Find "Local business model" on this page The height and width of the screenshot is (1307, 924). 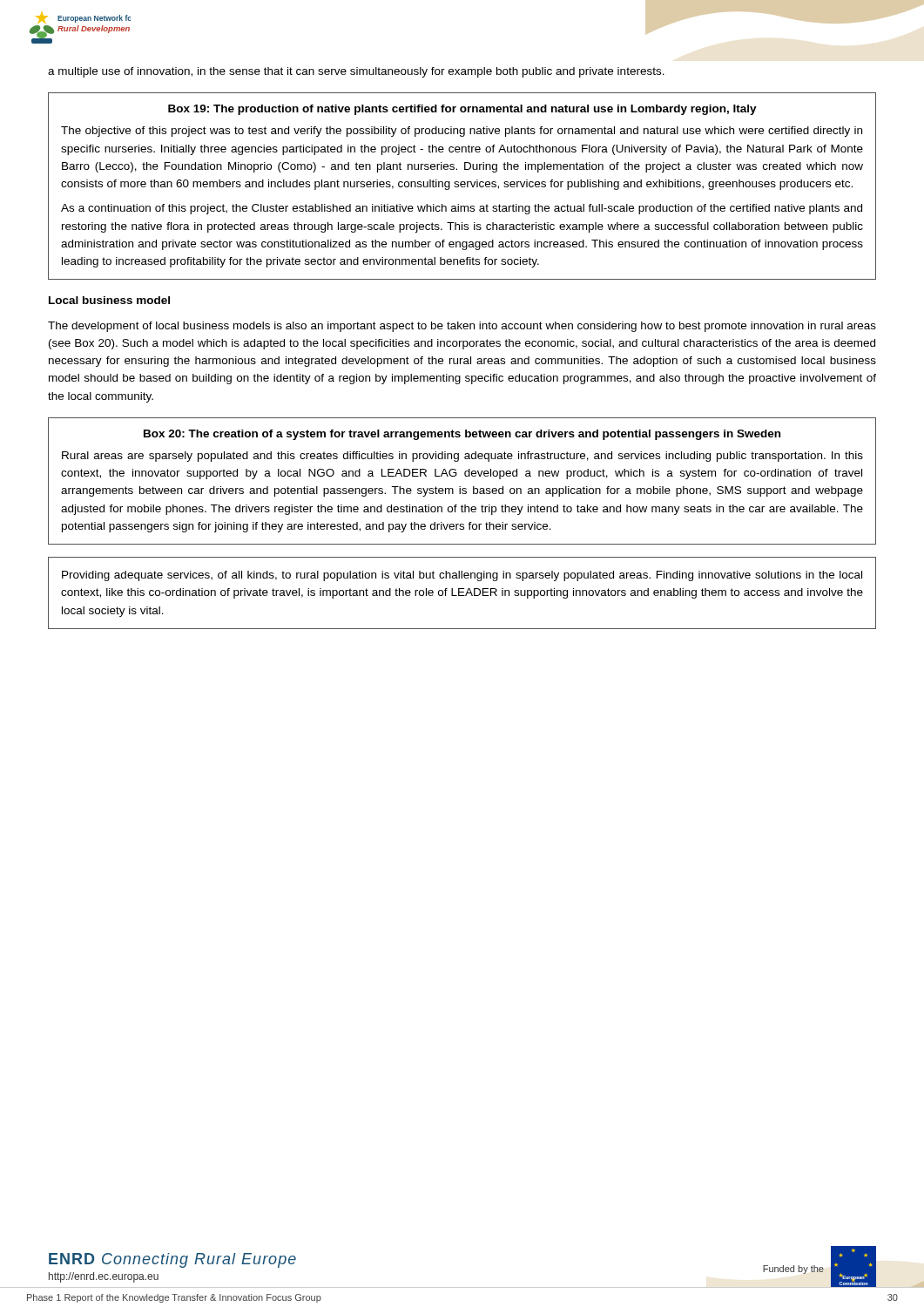coord(109,300)
